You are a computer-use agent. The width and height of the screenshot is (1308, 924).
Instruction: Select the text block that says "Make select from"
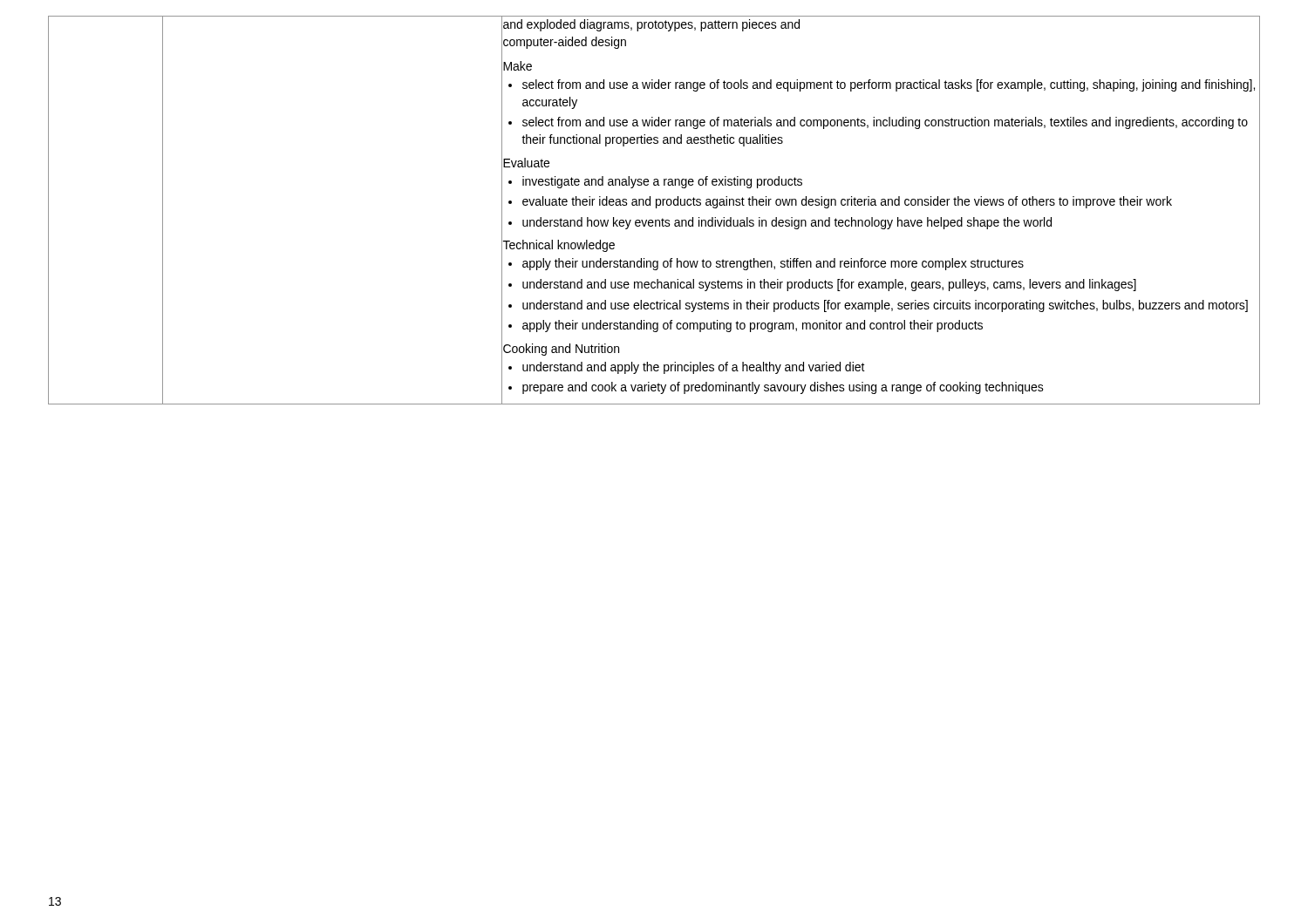881,104
